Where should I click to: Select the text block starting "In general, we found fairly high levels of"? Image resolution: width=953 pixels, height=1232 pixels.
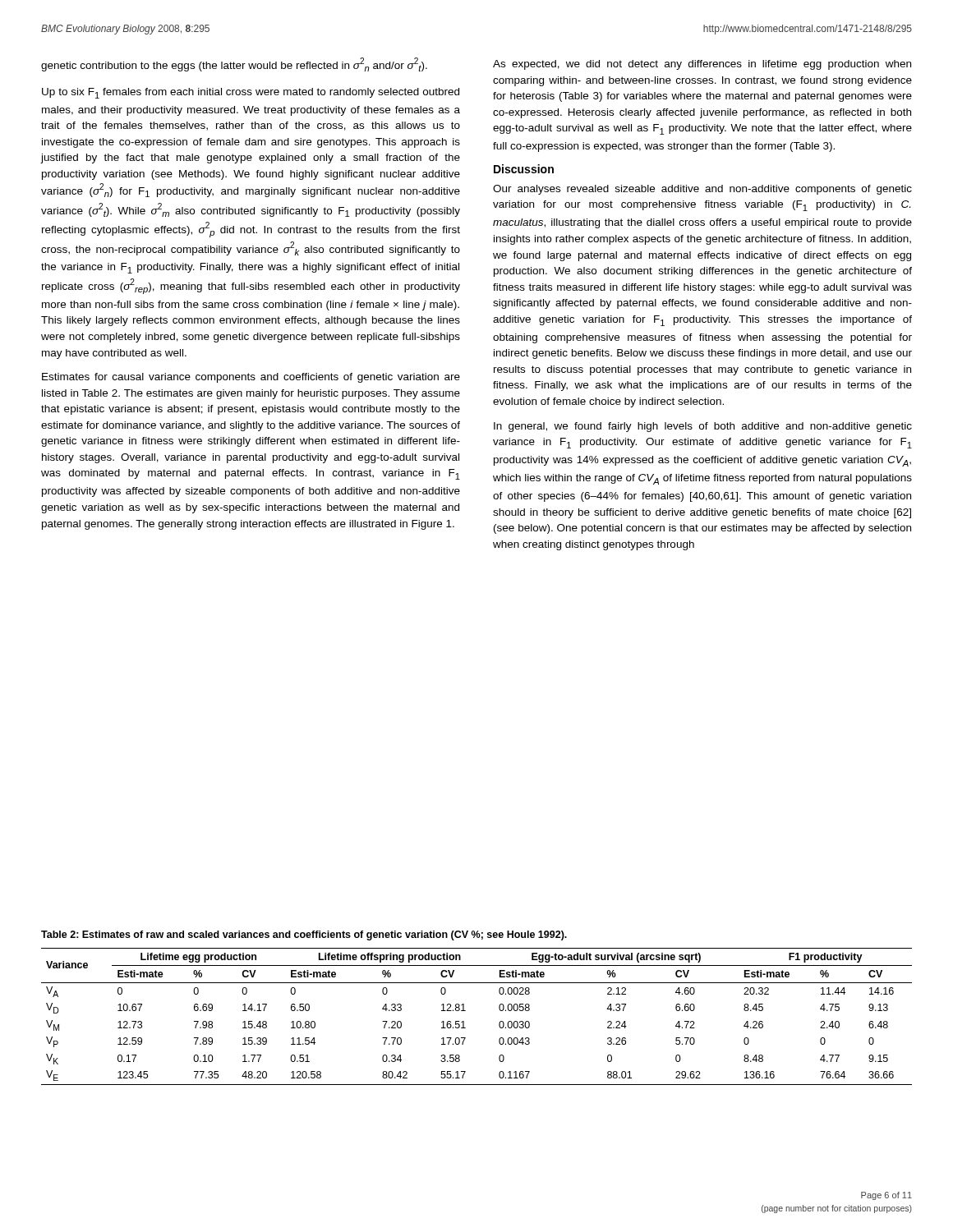tap(702, 485)
